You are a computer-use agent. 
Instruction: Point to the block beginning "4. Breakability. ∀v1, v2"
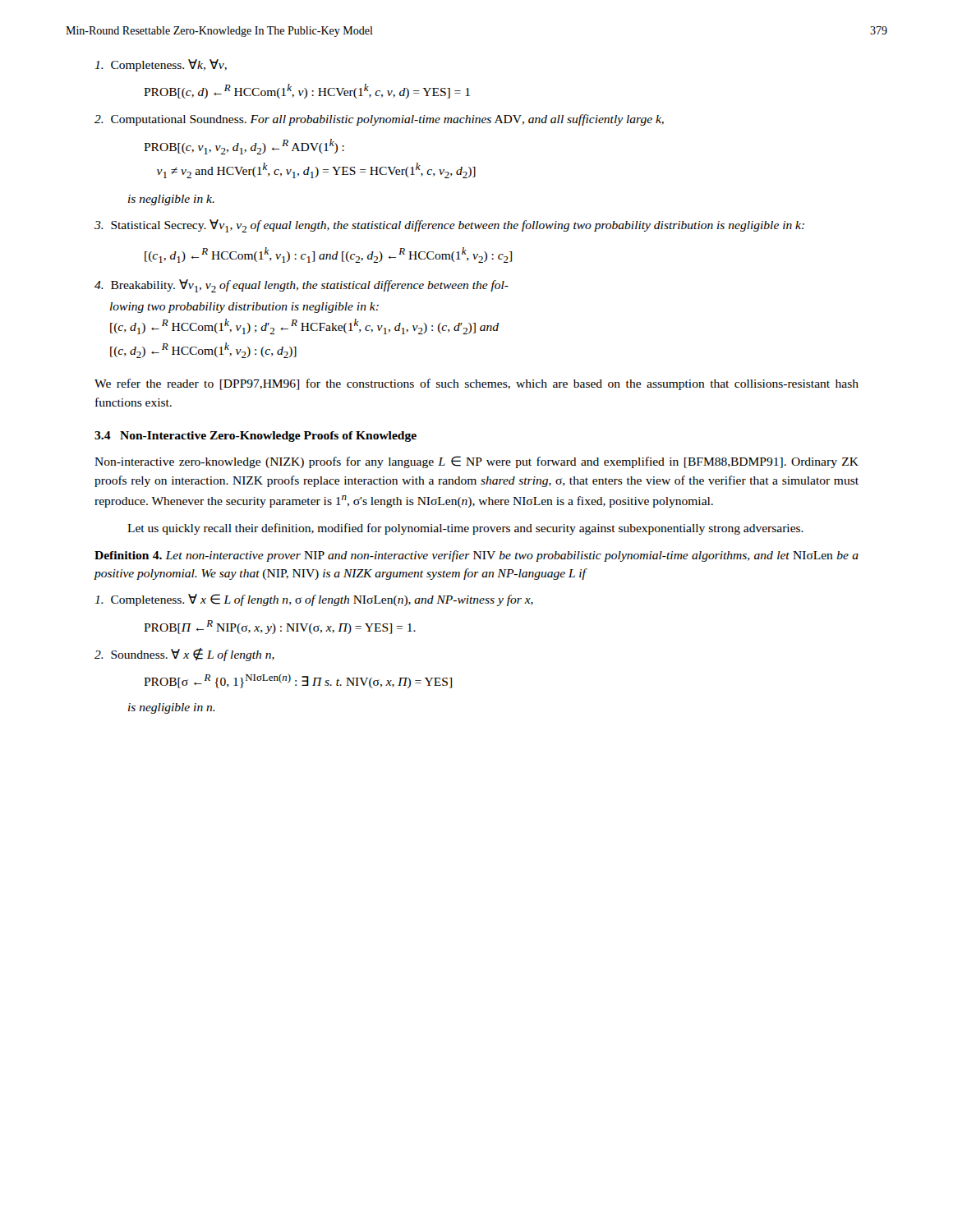(476, 319)
